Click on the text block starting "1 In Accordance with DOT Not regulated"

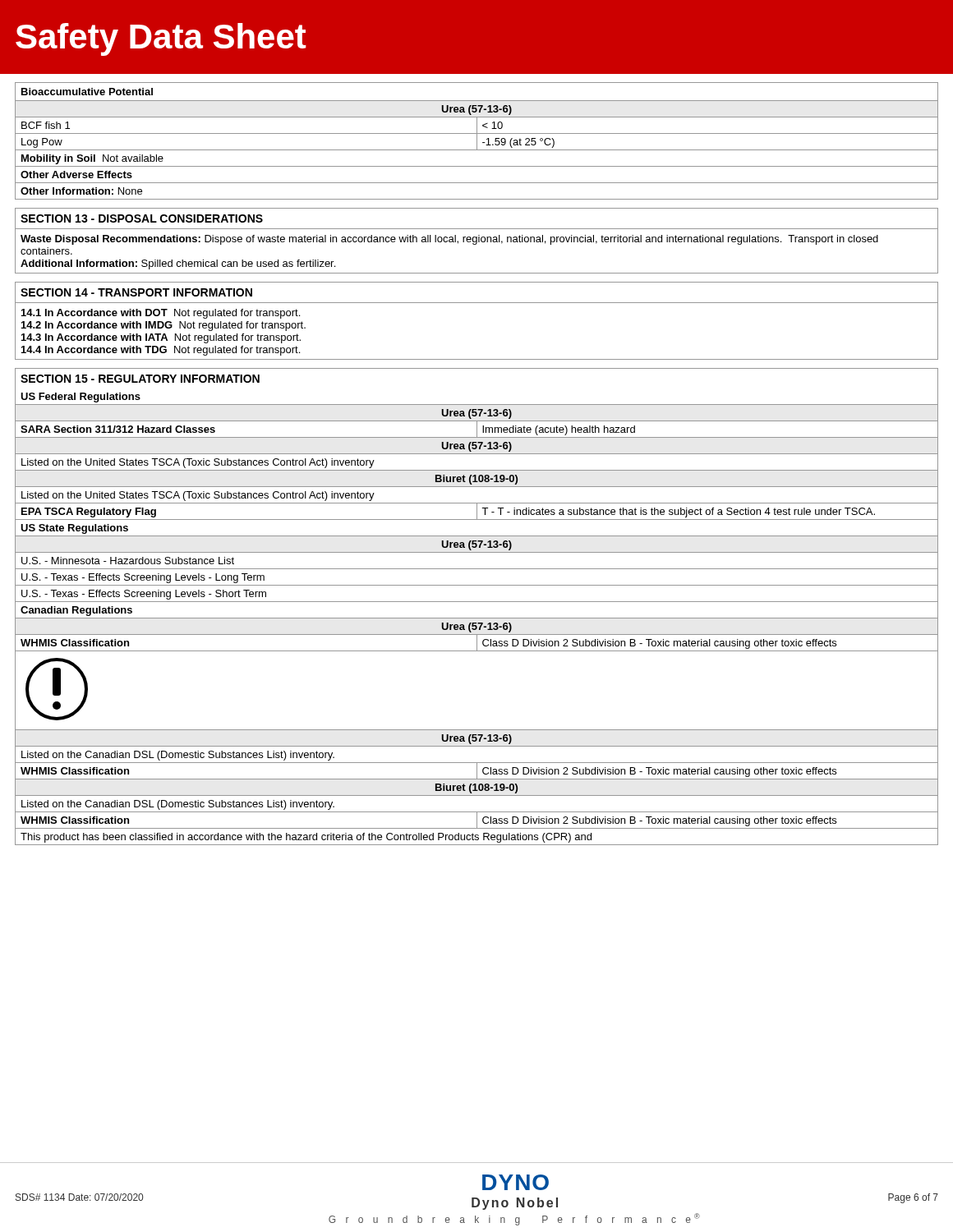click(163, 331)
